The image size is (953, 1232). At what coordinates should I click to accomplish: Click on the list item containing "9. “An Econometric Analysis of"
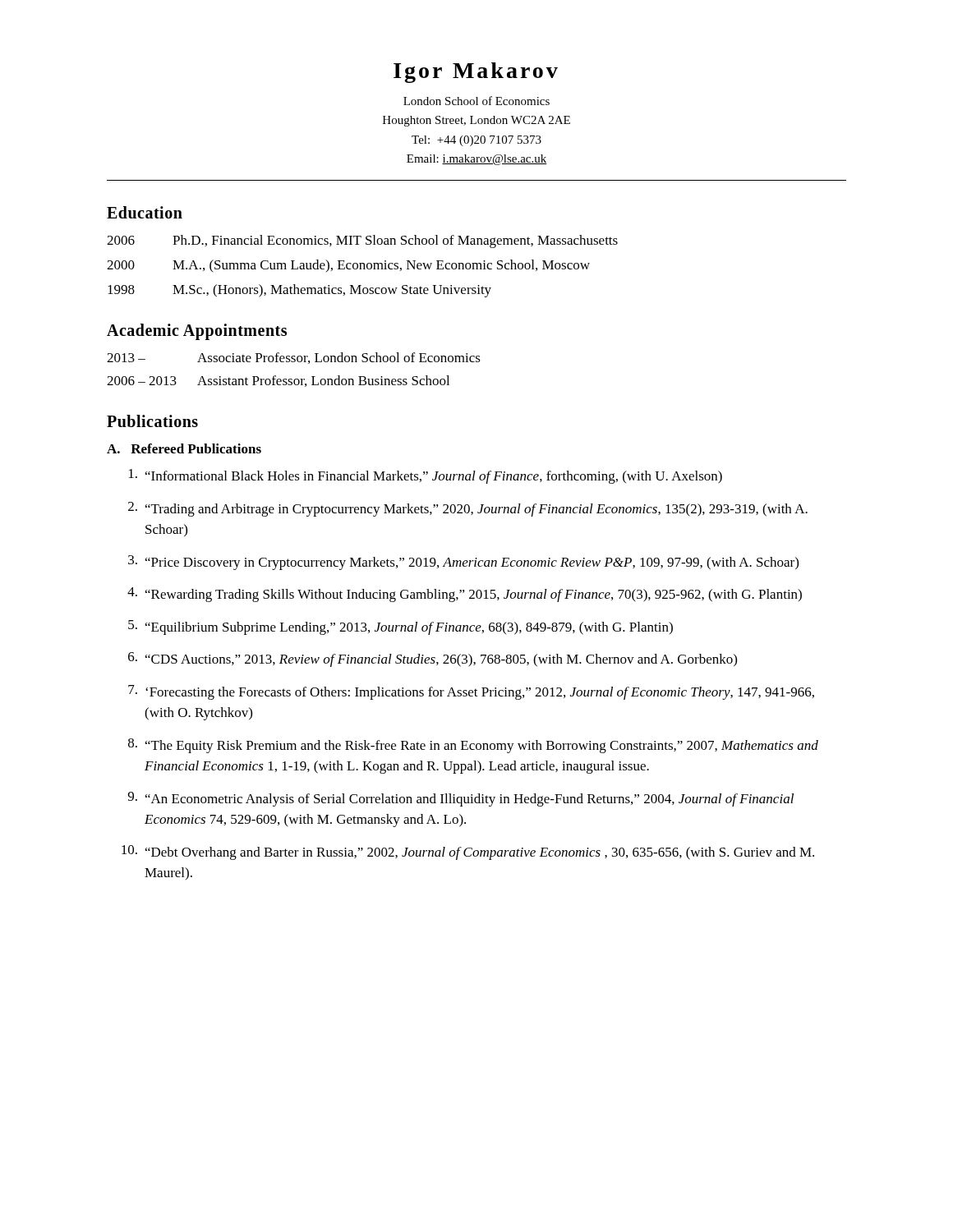(x=476, y=809)
